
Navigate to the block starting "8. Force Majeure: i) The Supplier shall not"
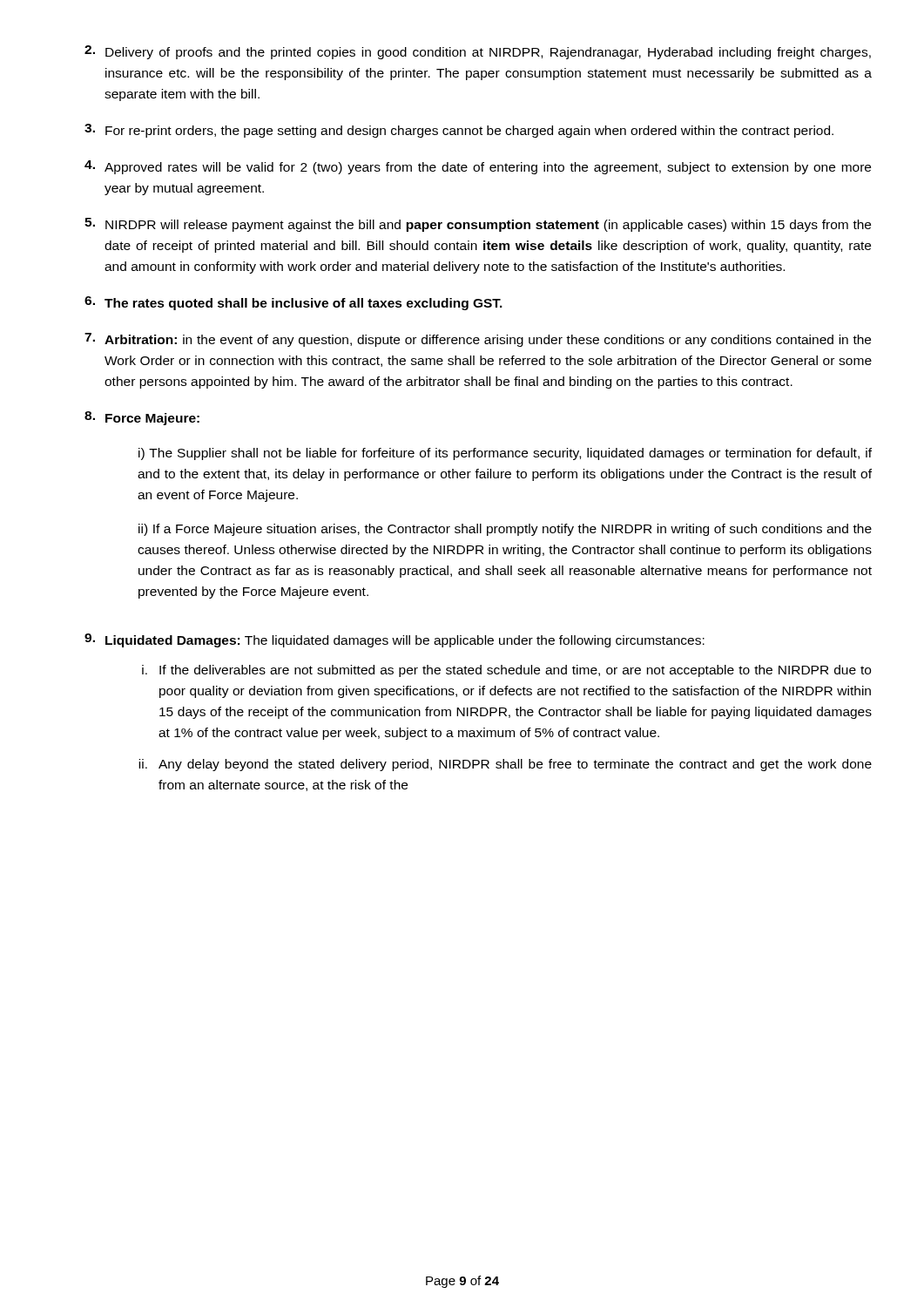tap(142, 418)
